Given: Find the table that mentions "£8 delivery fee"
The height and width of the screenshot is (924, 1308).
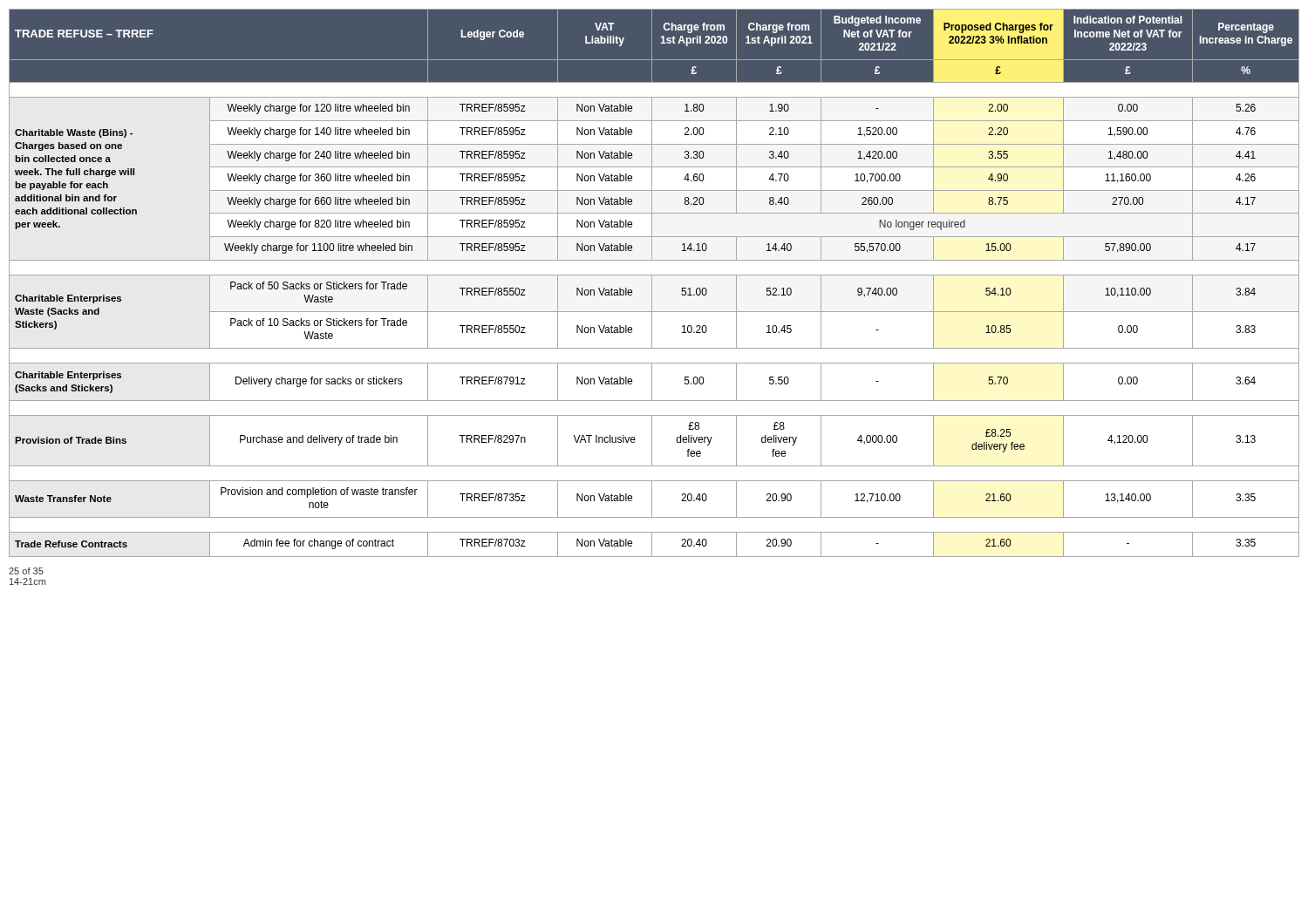Looking at the screenshot, I should point(654,283).
